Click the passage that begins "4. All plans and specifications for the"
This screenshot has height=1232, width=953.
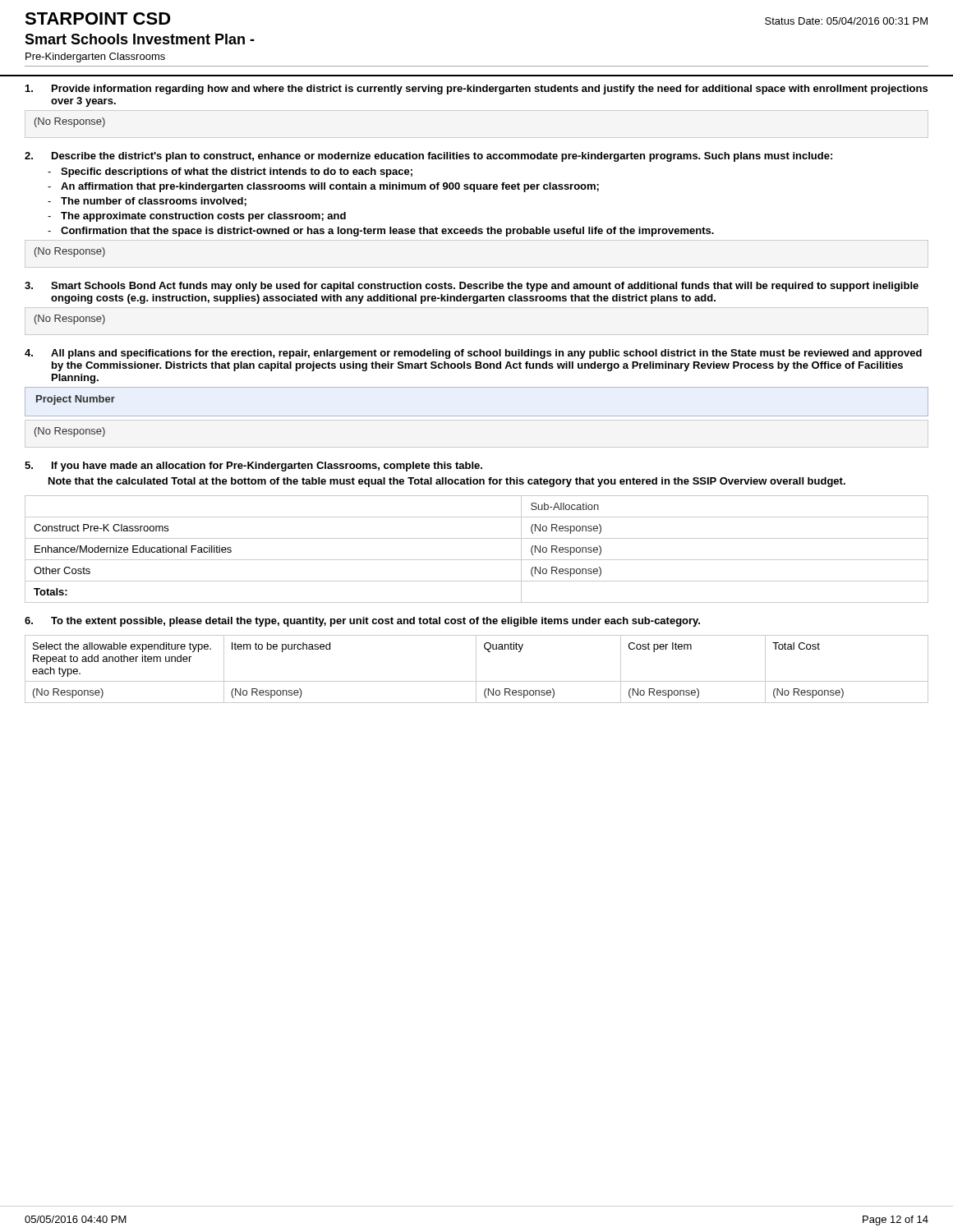(x=476, y=365)
